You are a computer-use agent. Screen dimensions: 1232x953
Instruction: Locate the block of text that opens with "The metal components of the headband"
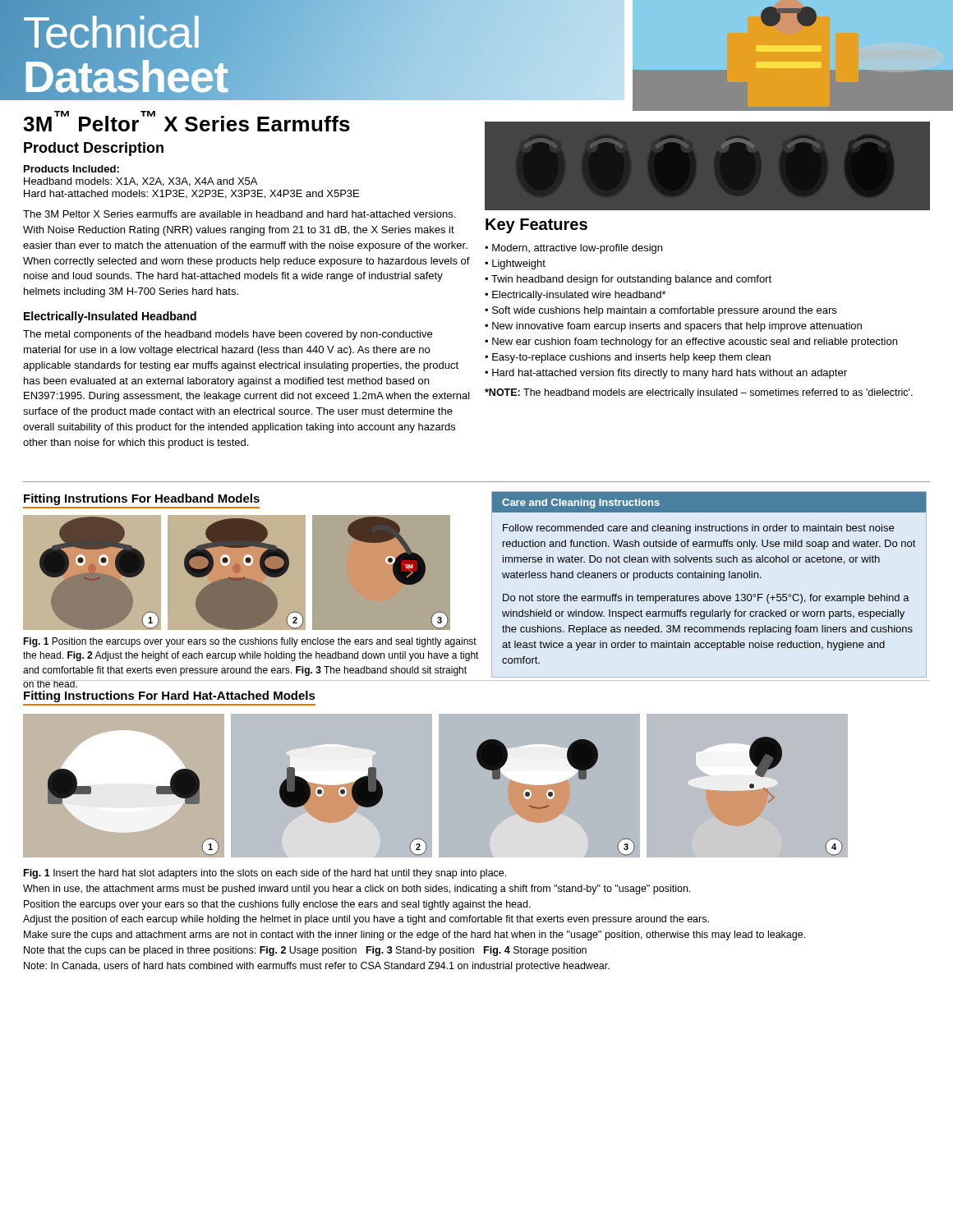247,388
